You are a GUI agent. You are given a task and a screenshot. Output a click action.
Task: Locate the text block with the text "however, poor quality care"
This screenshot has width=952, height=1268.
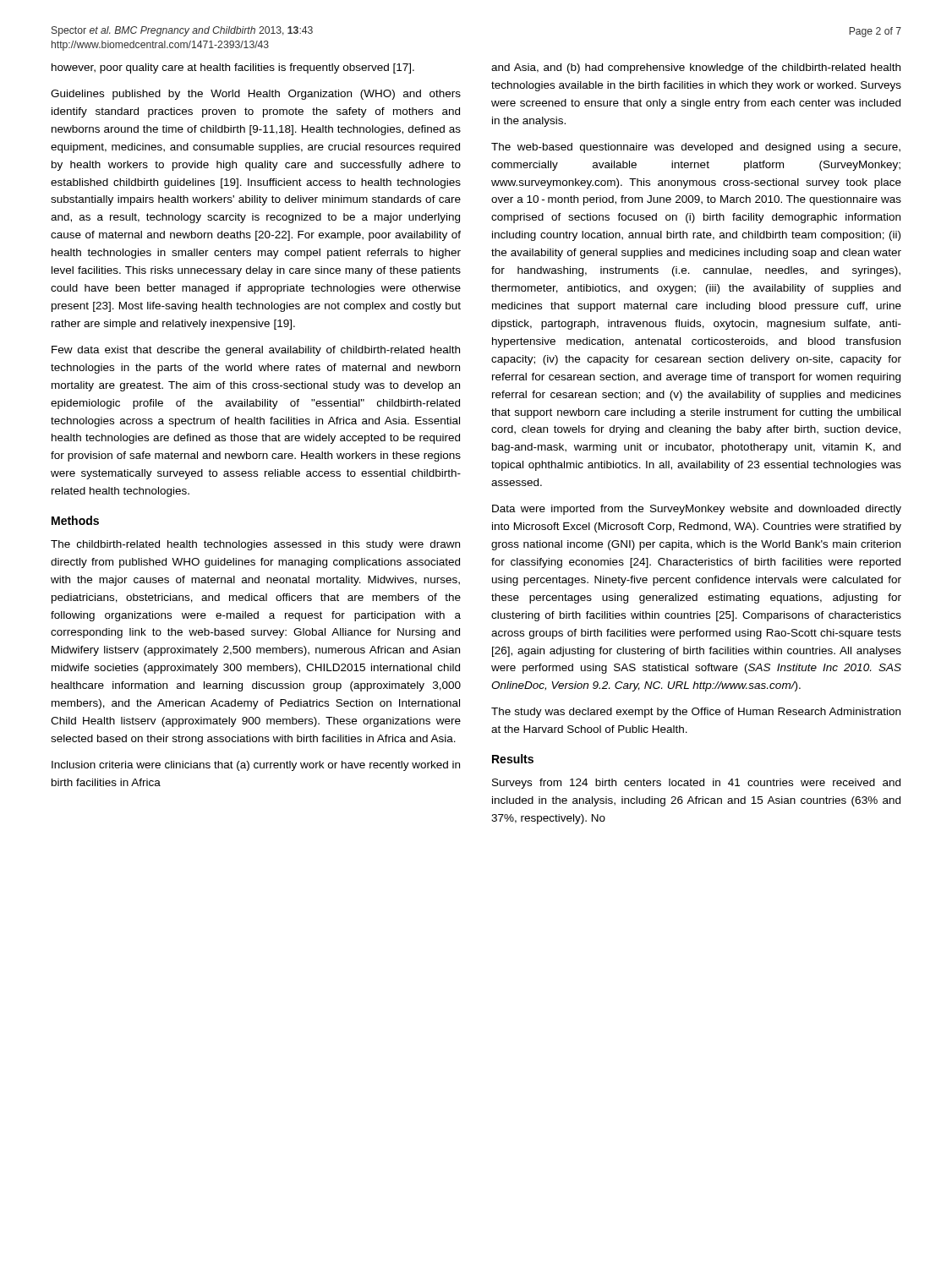point(256,280)
